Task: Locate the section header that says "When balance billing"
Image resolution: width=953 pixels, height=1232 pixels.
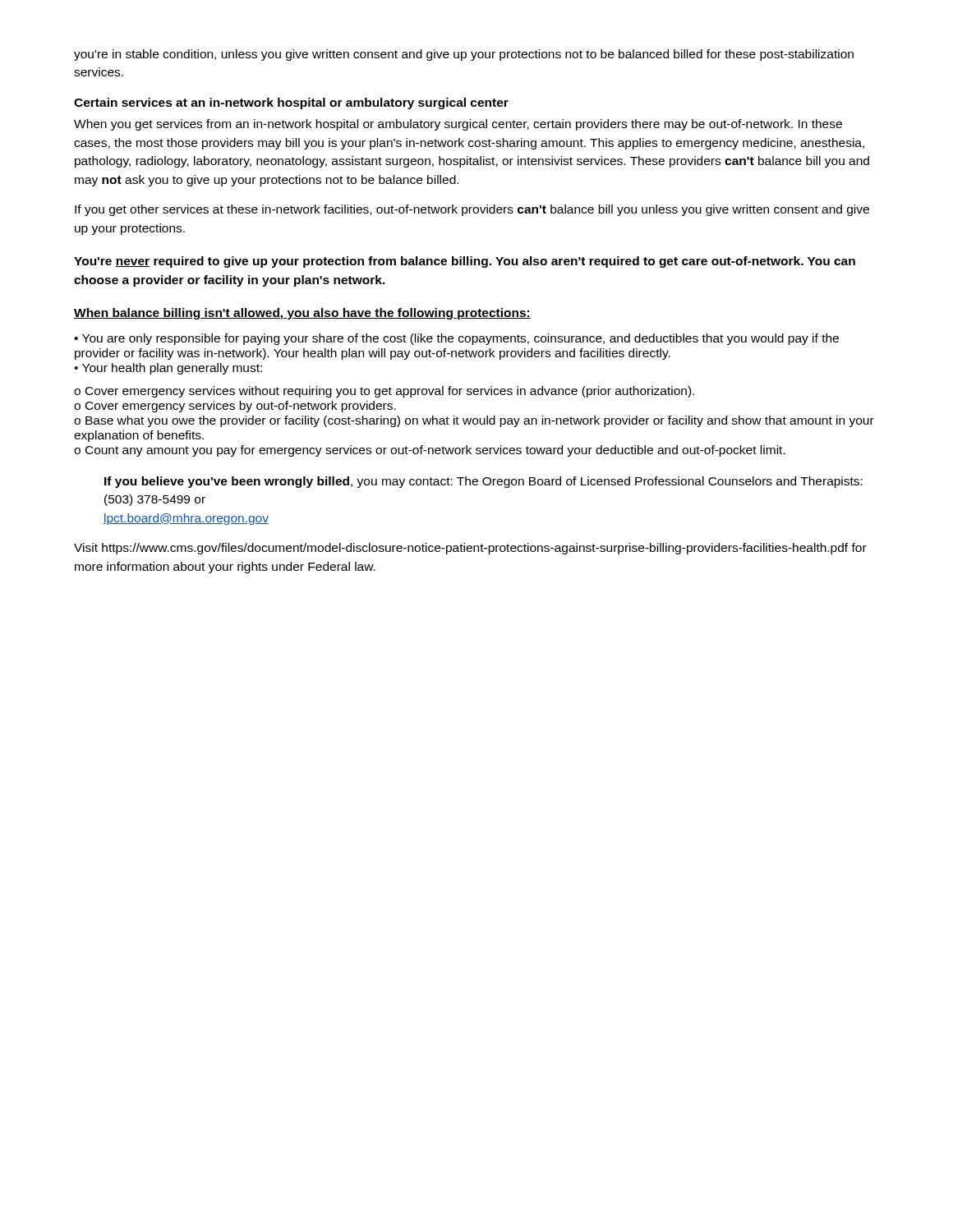Action: click(476, 313)
